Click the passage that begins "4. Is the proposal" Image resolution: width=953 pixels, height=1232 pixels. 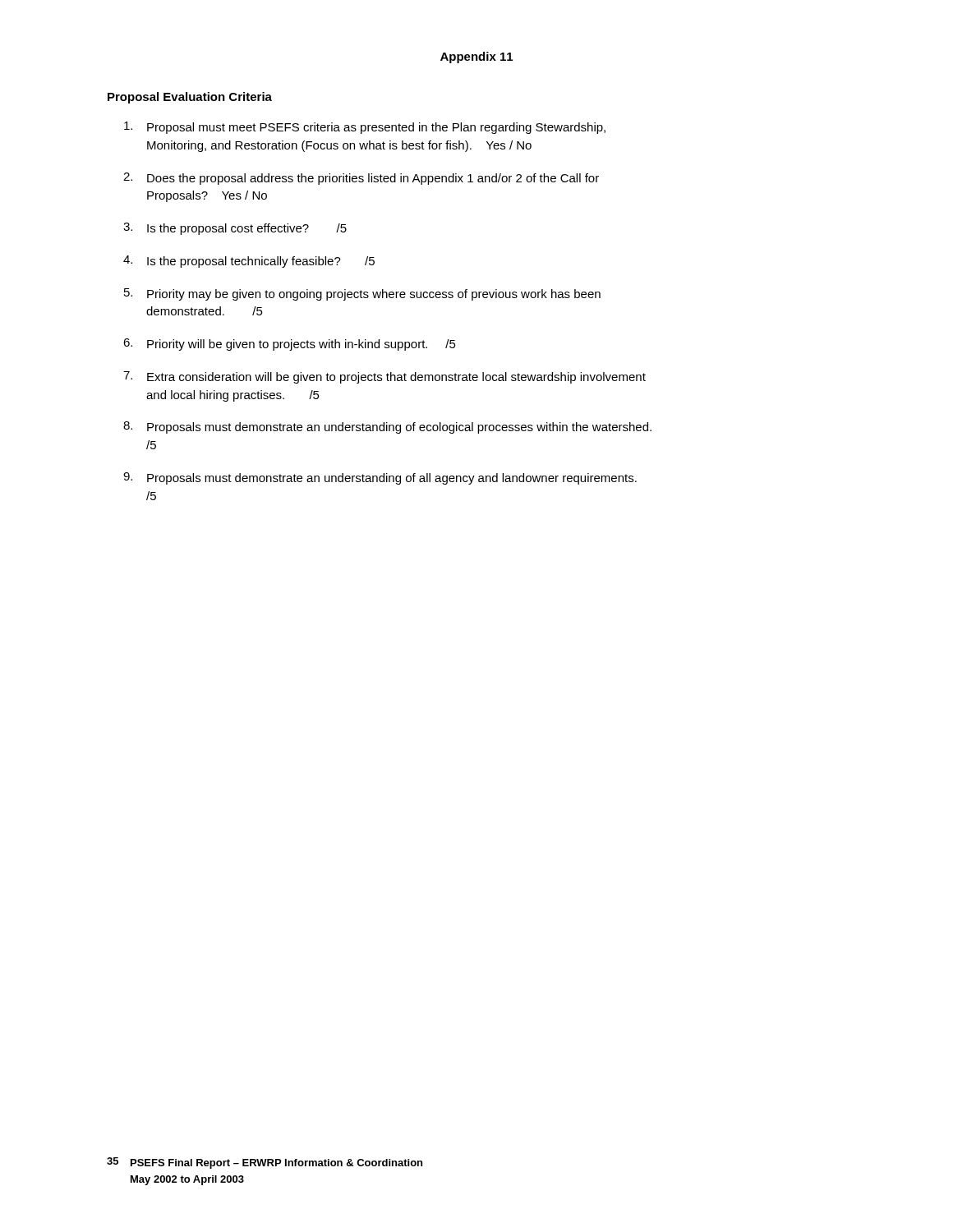pyautogui.click(x=249, y=261)
